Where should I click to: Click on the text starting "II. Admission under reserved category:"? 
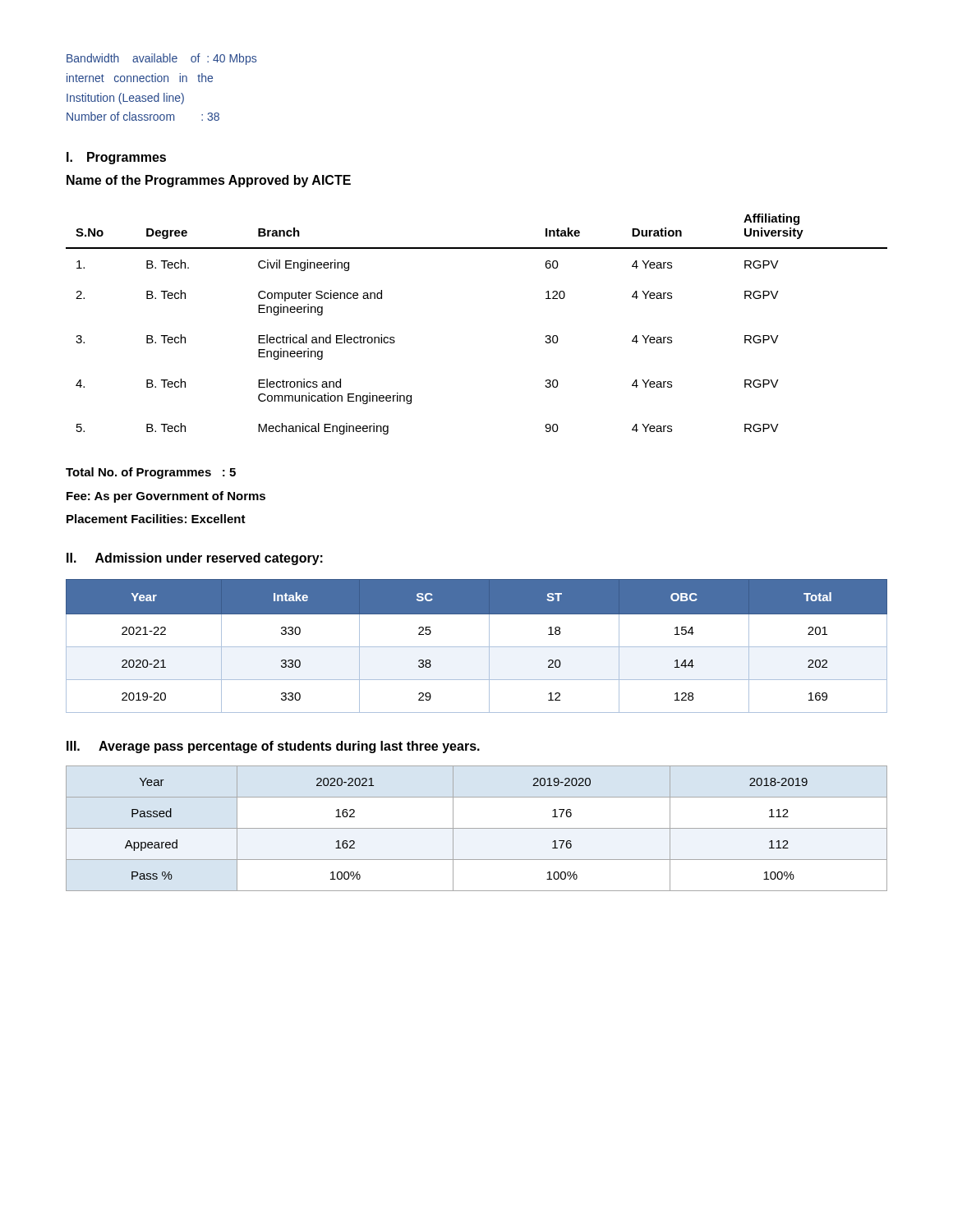[195, 558]
